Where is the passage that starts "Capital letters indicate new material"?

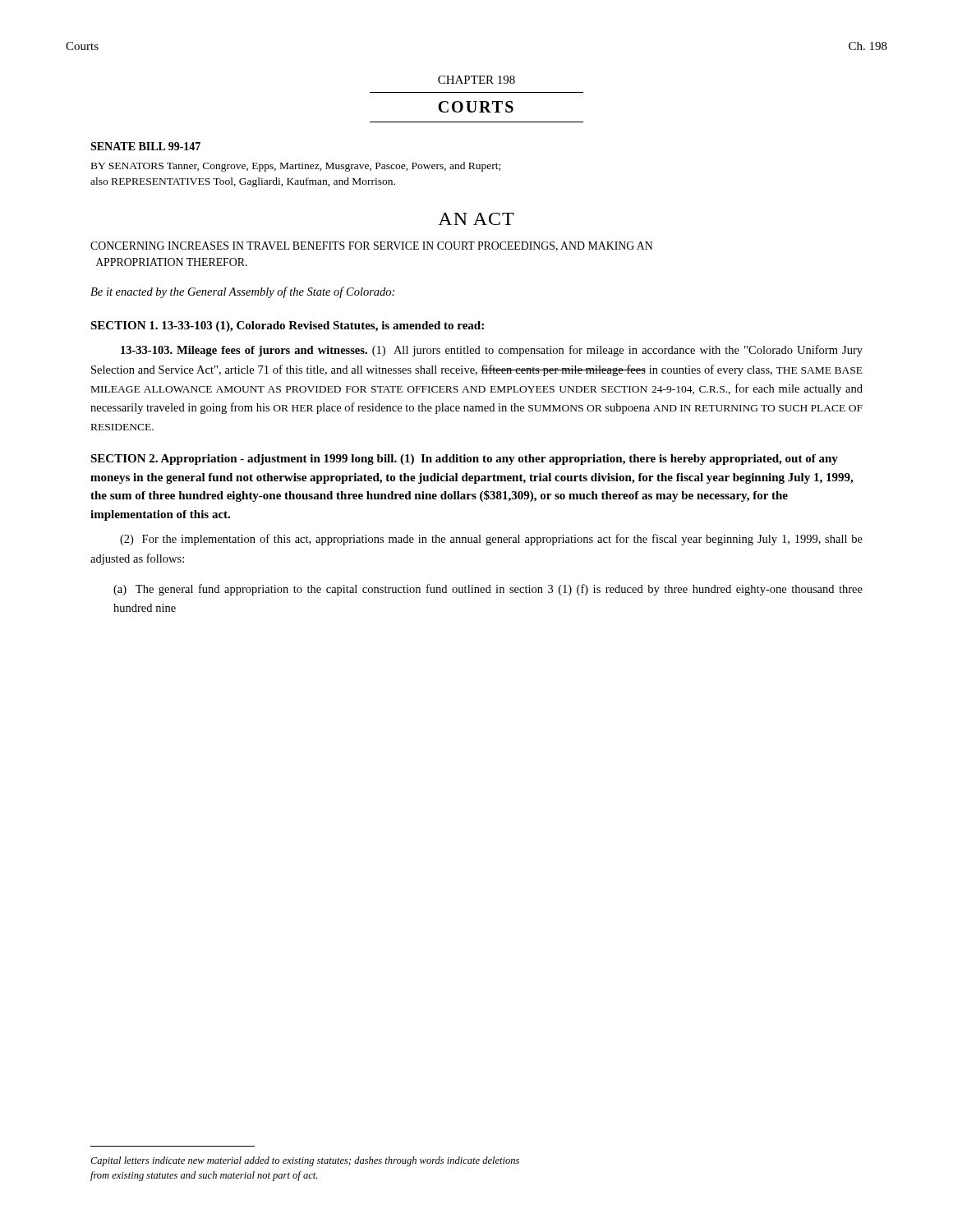click(476, 1164)
